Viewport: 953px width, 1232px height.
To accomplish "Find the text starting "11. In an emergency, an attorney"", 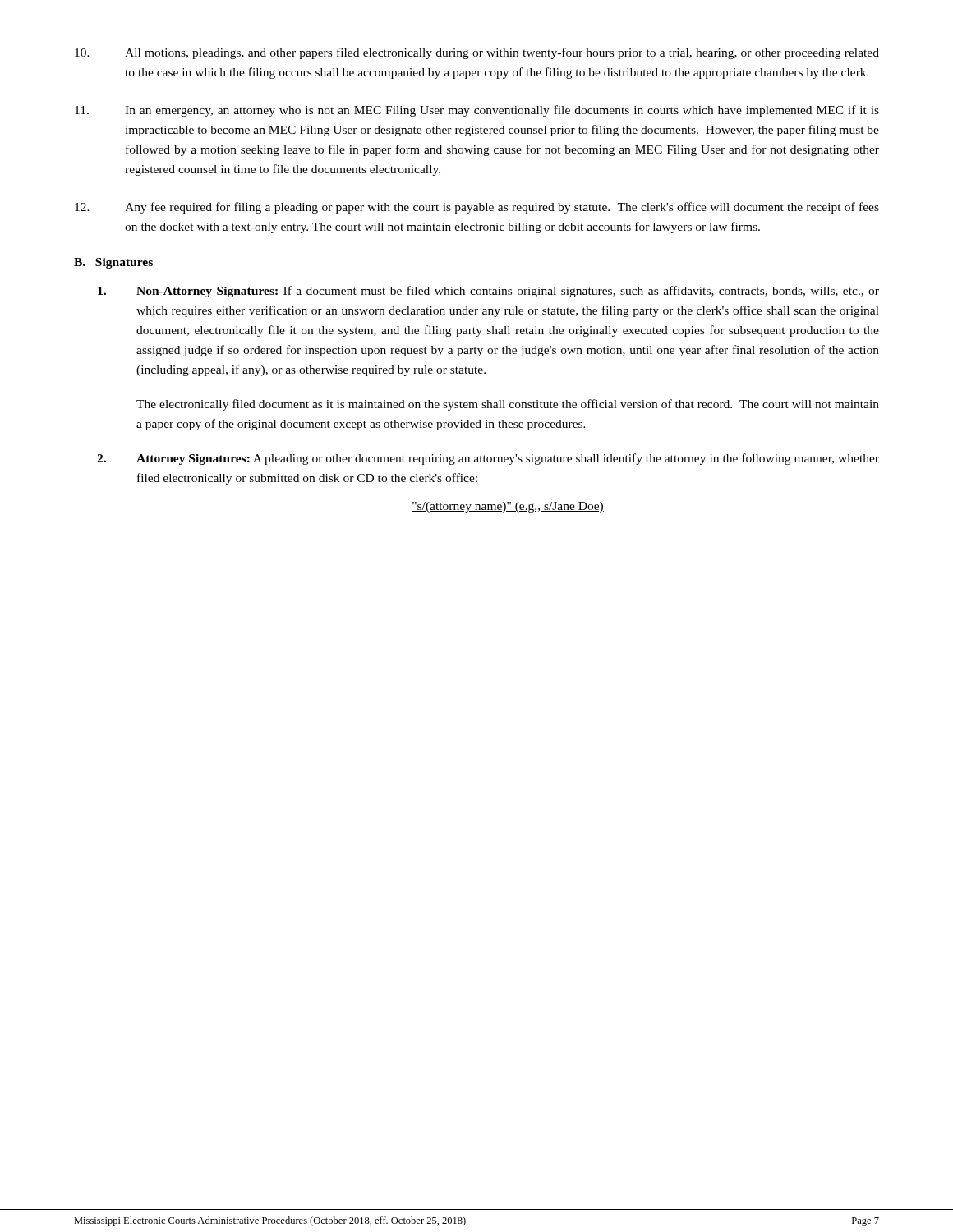I will (x=476, y=140).
